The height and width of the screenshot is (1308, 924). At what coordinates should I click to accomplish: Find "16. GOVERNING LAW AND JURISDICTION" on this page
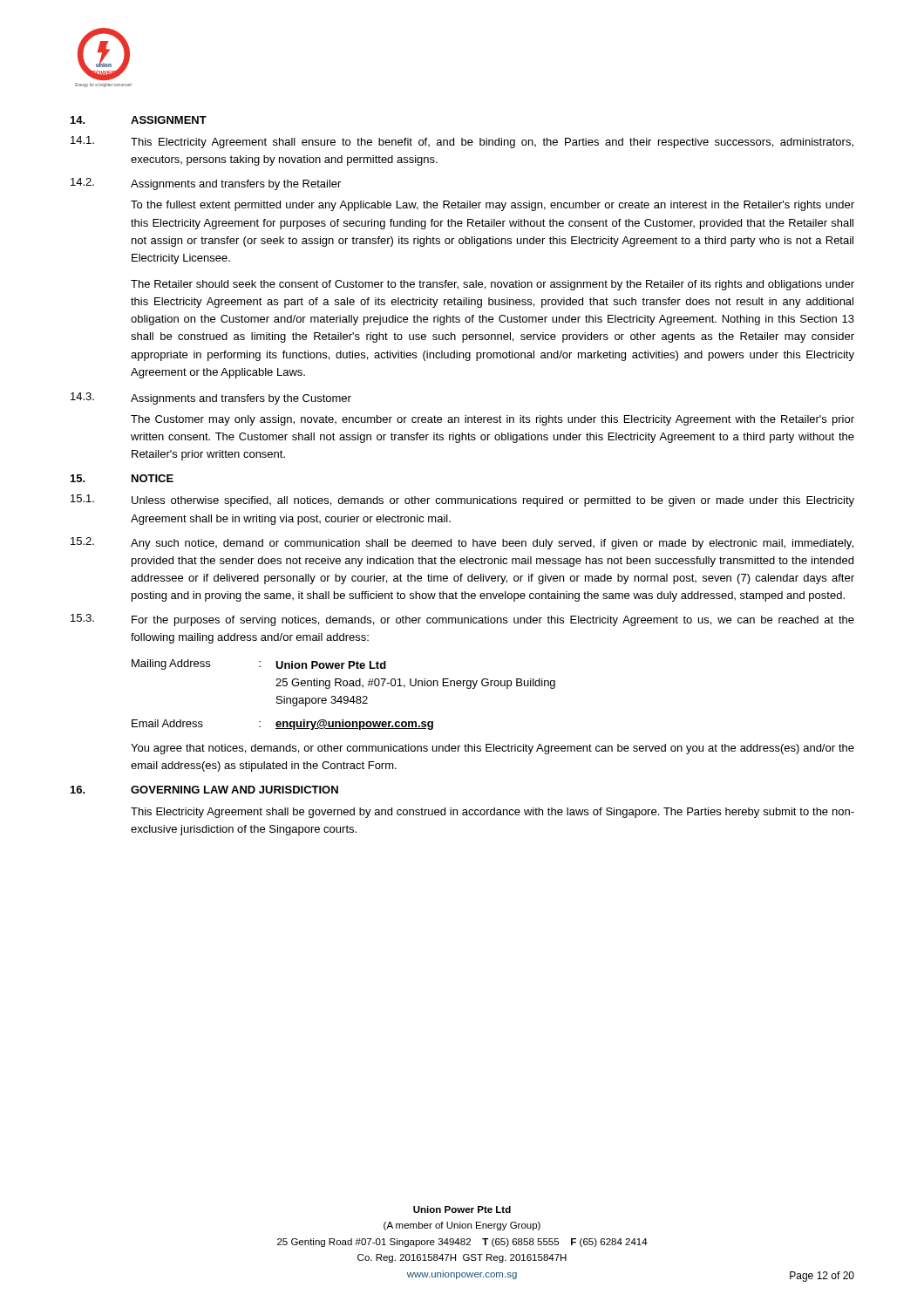204,790
